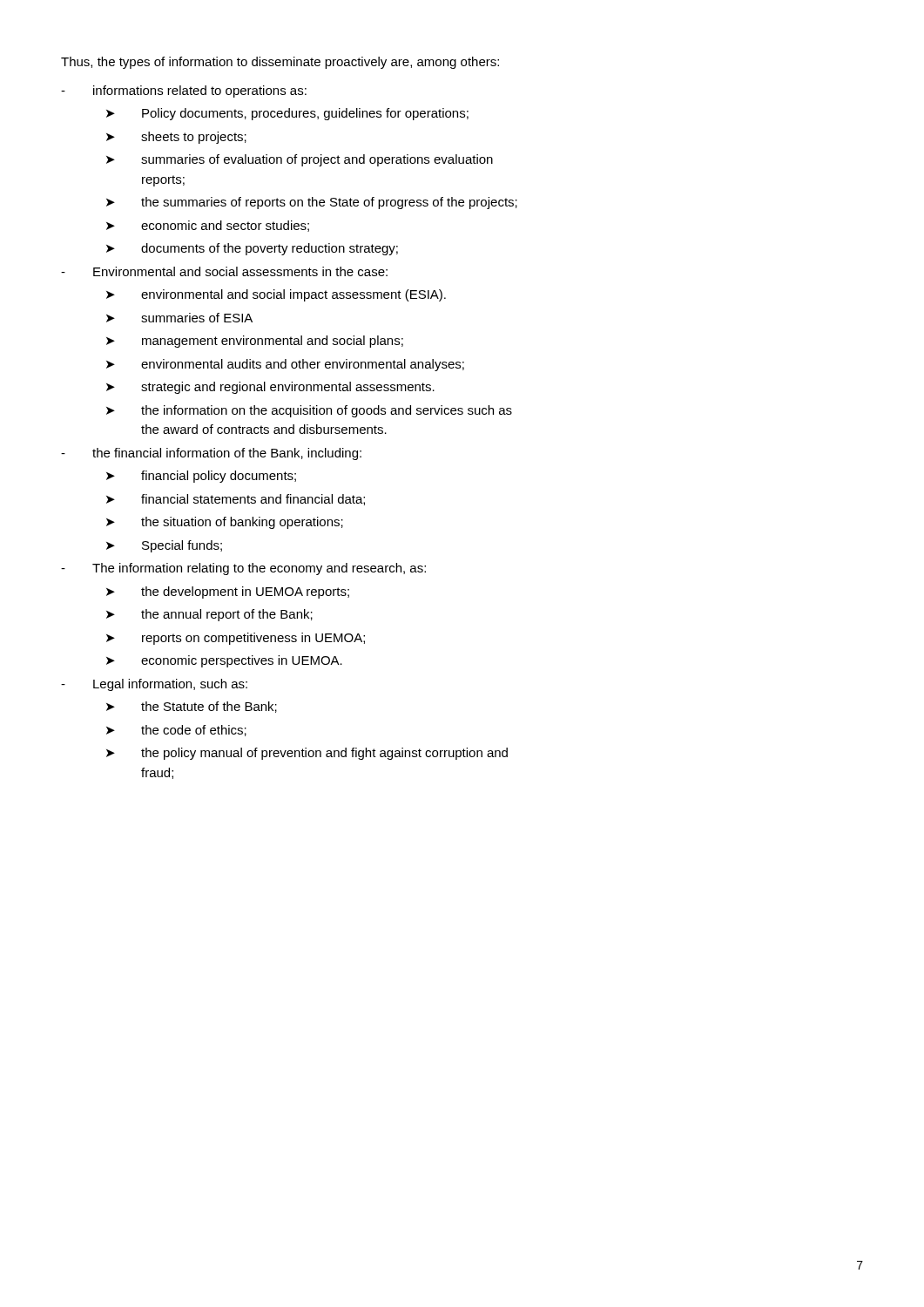Image resolution: width=924 pixels, height=1307 pixels.
Task: Point to the block starting "➤ the development in UEMOA"
Action: click(228, 593)
